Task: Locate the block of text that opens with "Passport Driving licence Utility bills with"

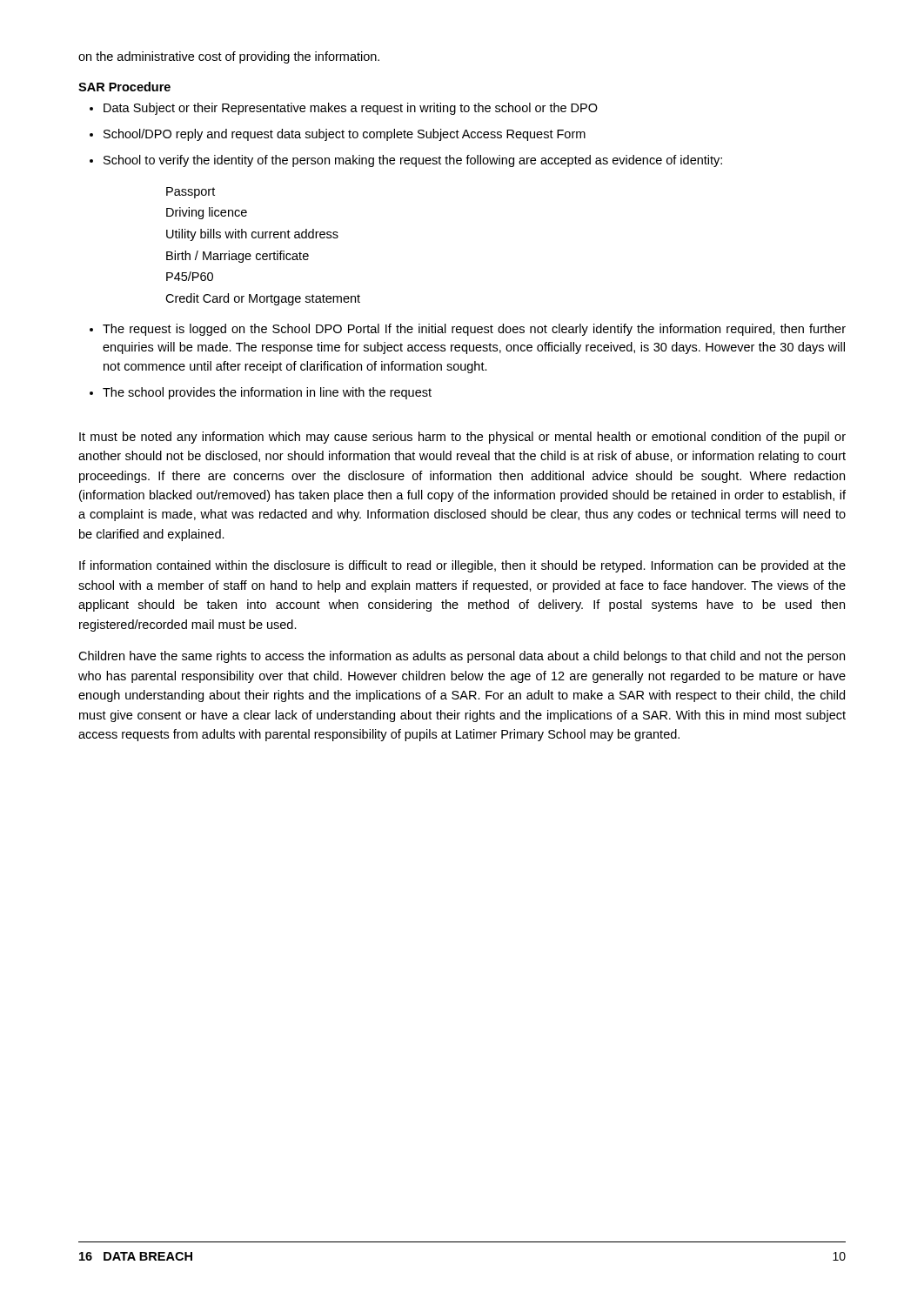Action: 263,245
